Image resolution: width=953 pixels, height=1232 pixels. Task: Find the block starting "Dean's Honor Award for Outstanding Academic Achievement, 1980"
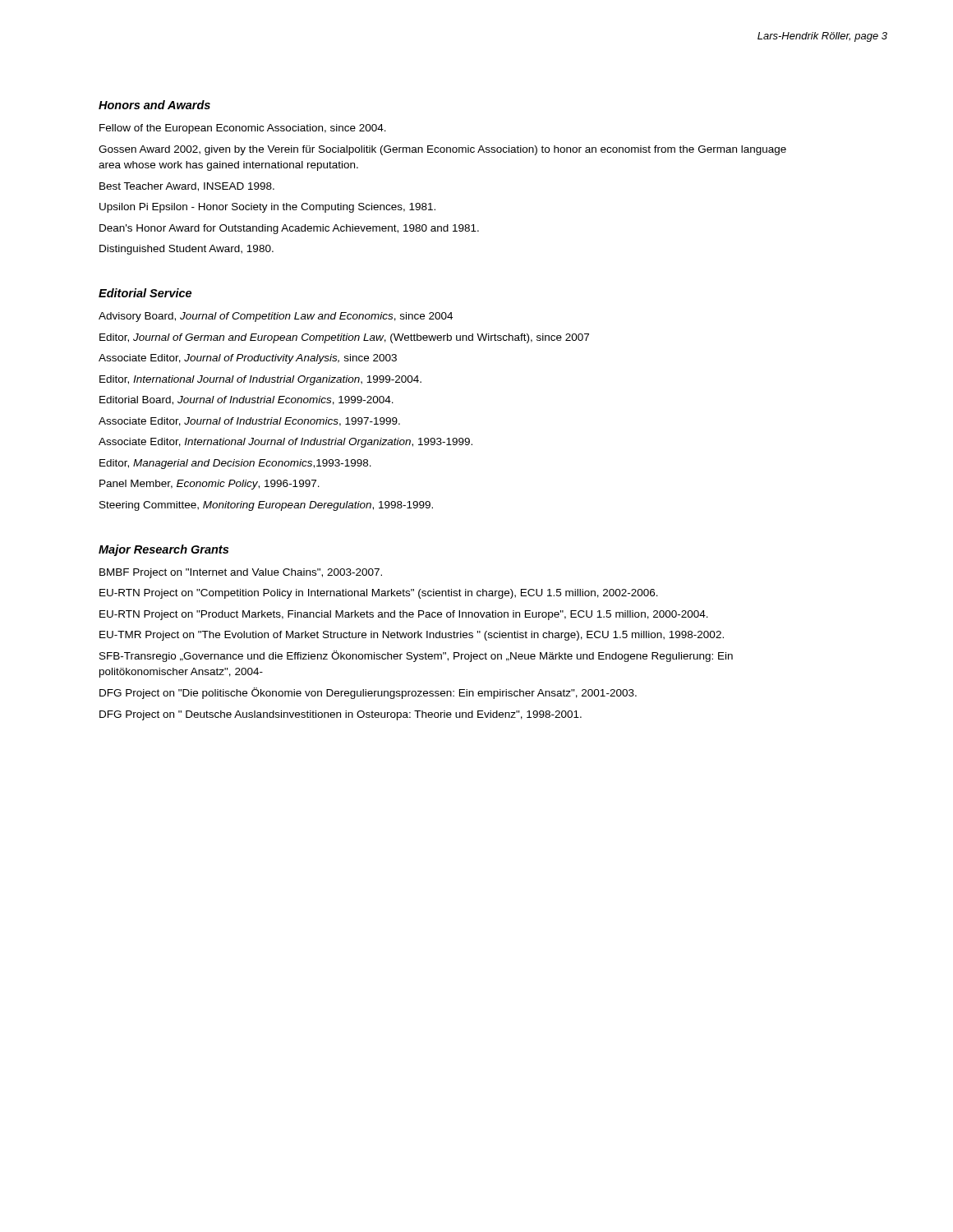289,228
